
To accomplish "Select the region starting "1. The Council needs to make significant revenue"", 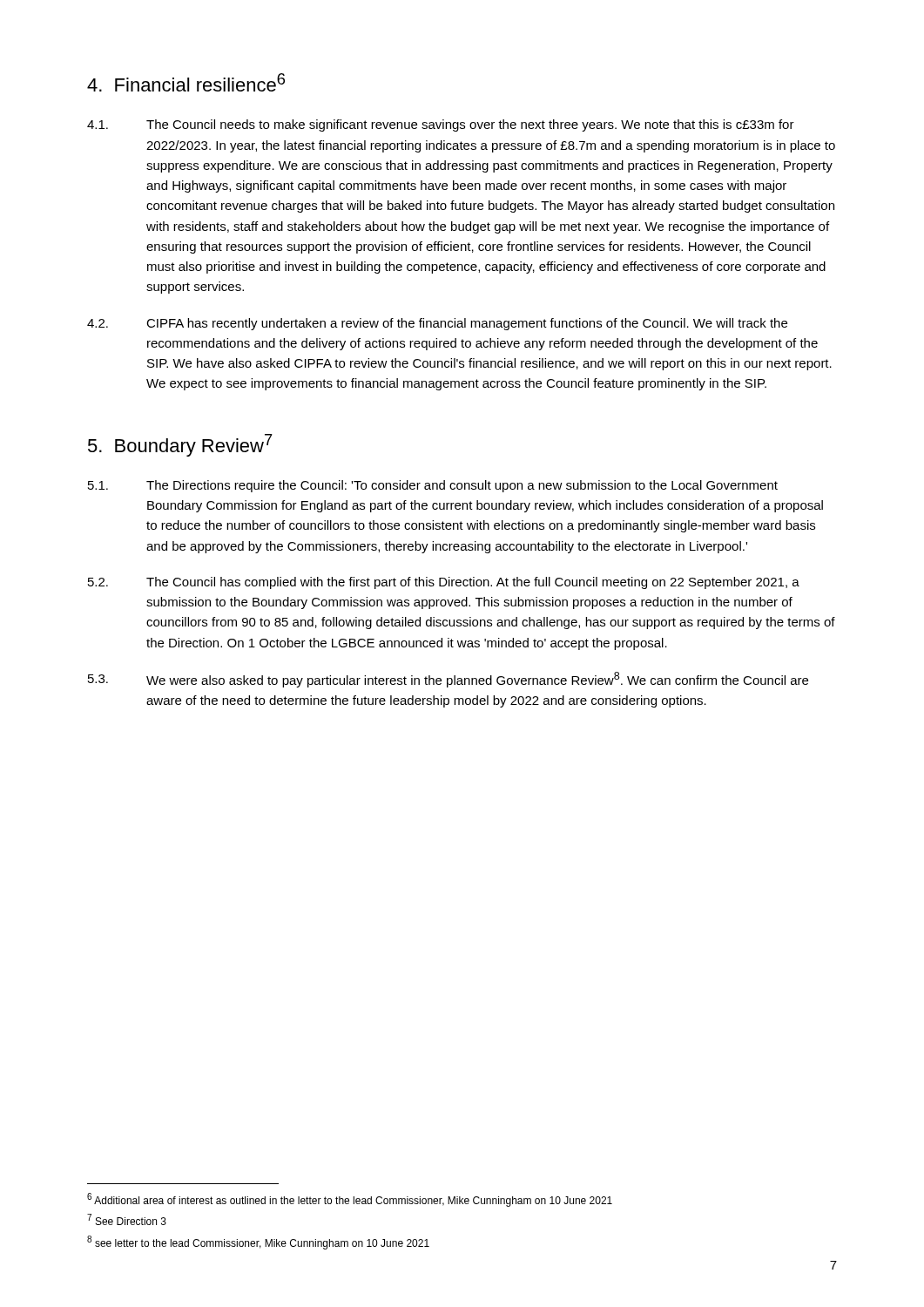I will (x=462, y=206).
